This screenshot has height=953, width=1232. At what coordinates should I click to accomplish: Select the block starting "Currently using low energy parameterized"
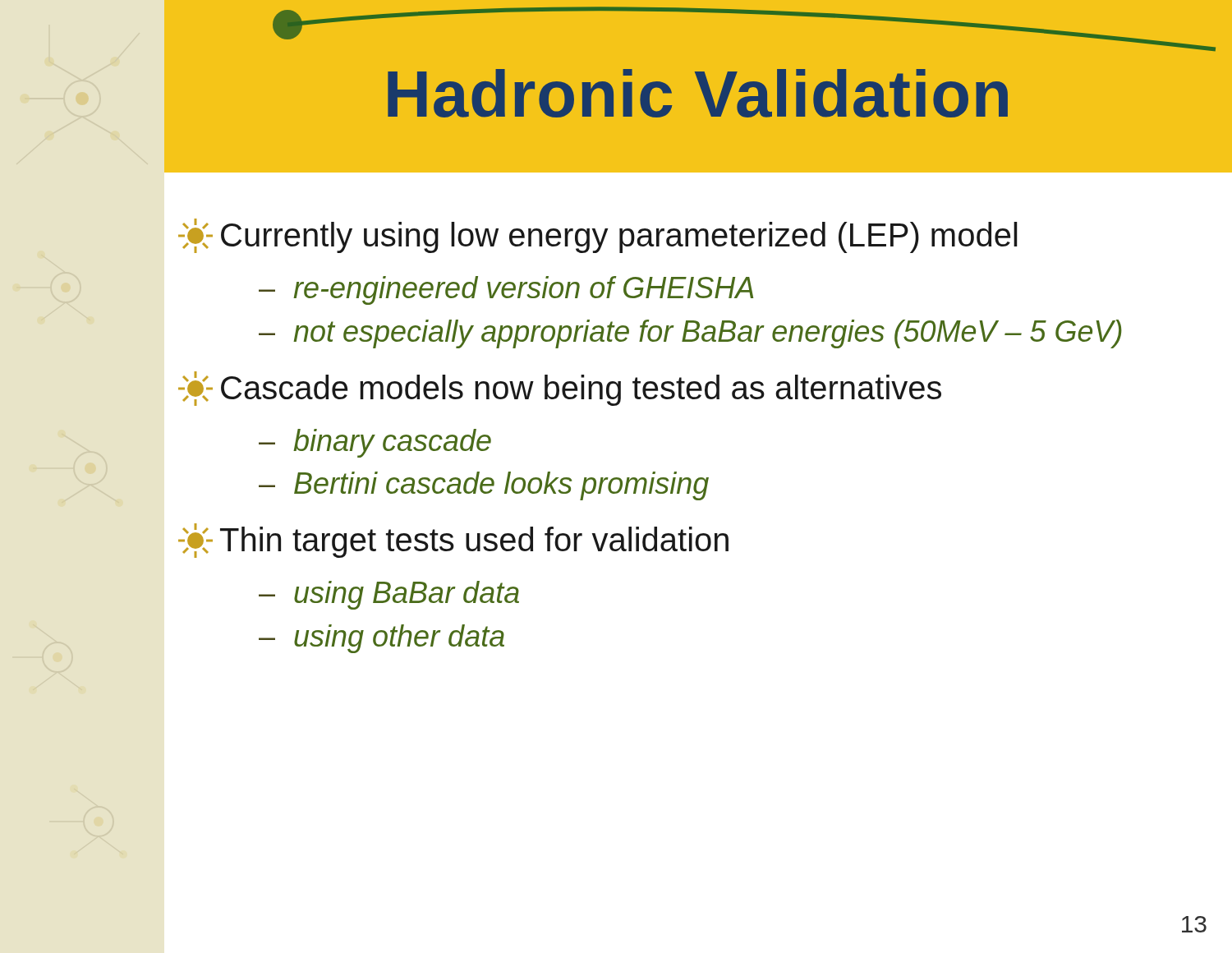pyautogui.click(x=598, y=236)
